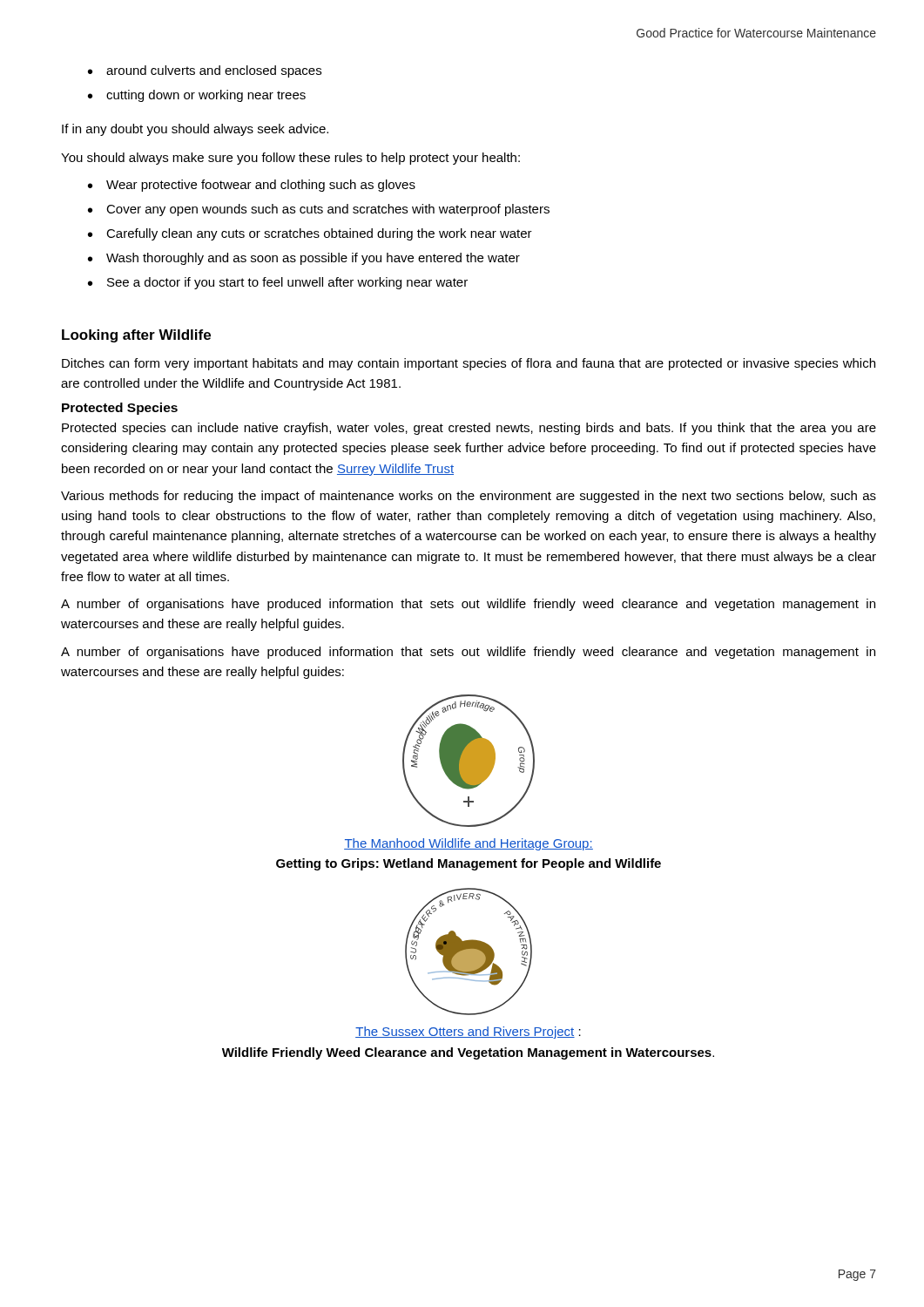Click on the region starting "Various methods for reducing"
The width and height of the screenshot is (924, 1307).
tap(469, 536)
